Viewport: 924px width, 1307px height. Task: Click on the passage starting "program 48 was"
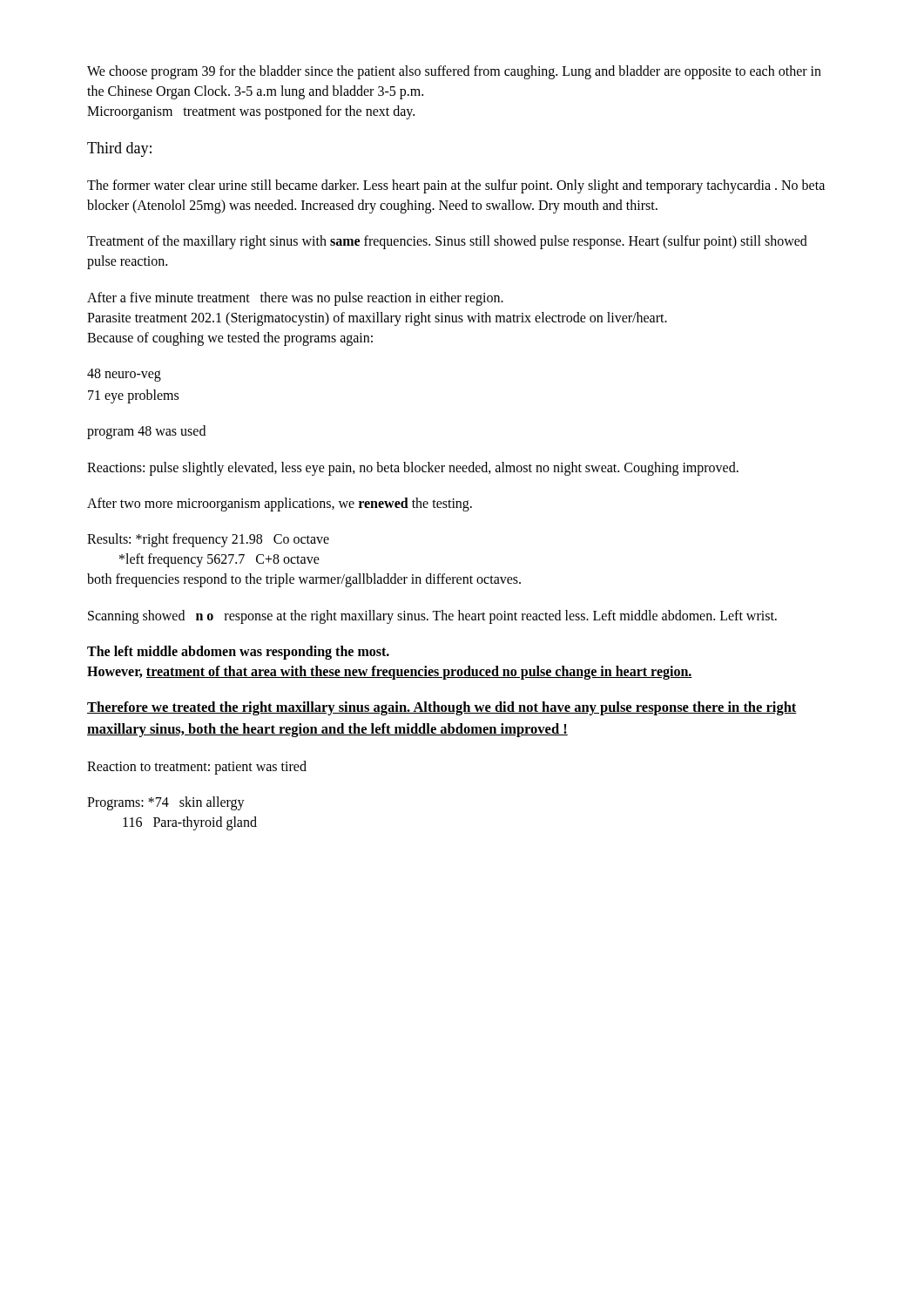147,431
